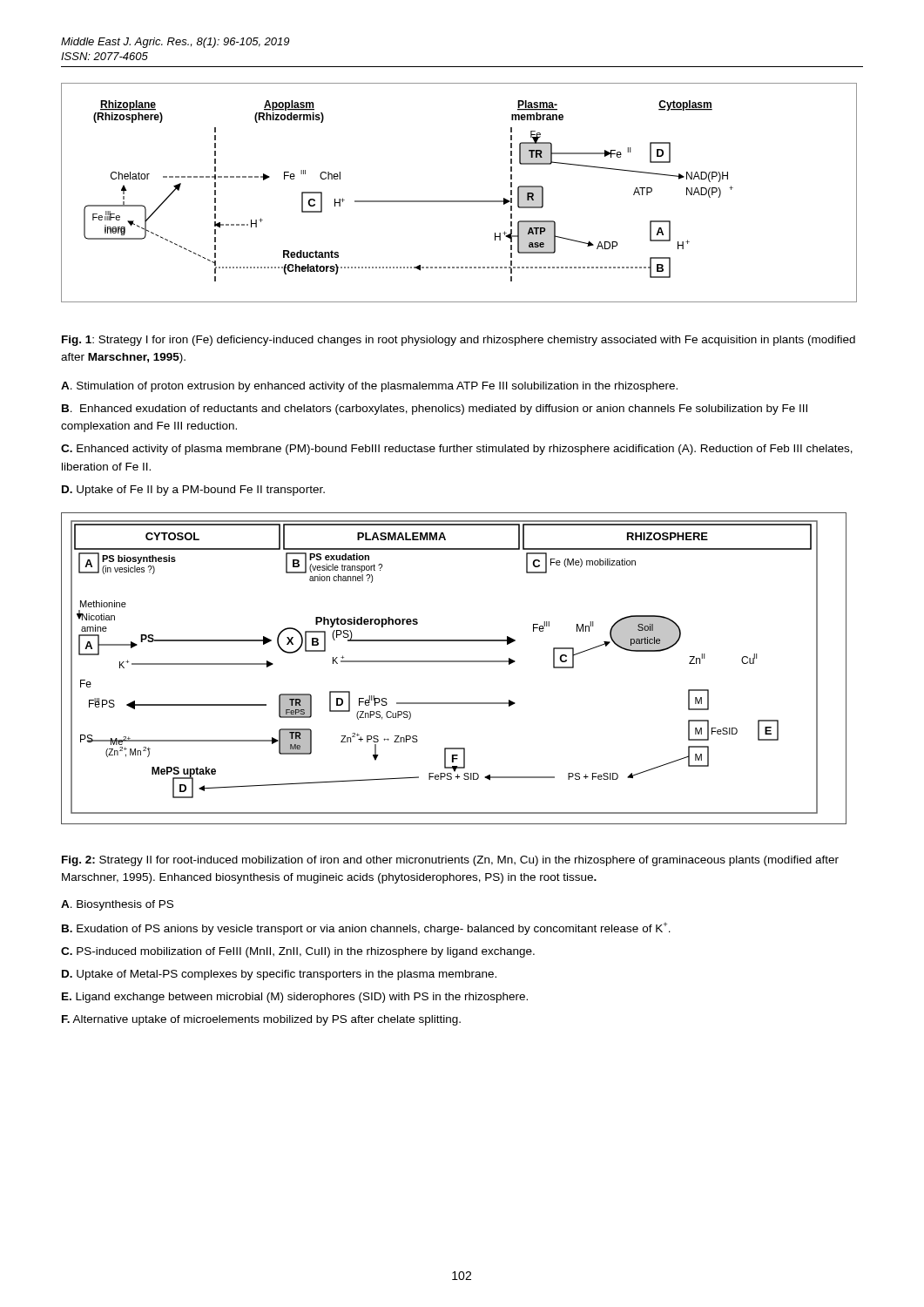924x1307 pixels.
Task: Point to the caption beginning "Fig. 2: Strategy II"
Action: coord(450,868)
